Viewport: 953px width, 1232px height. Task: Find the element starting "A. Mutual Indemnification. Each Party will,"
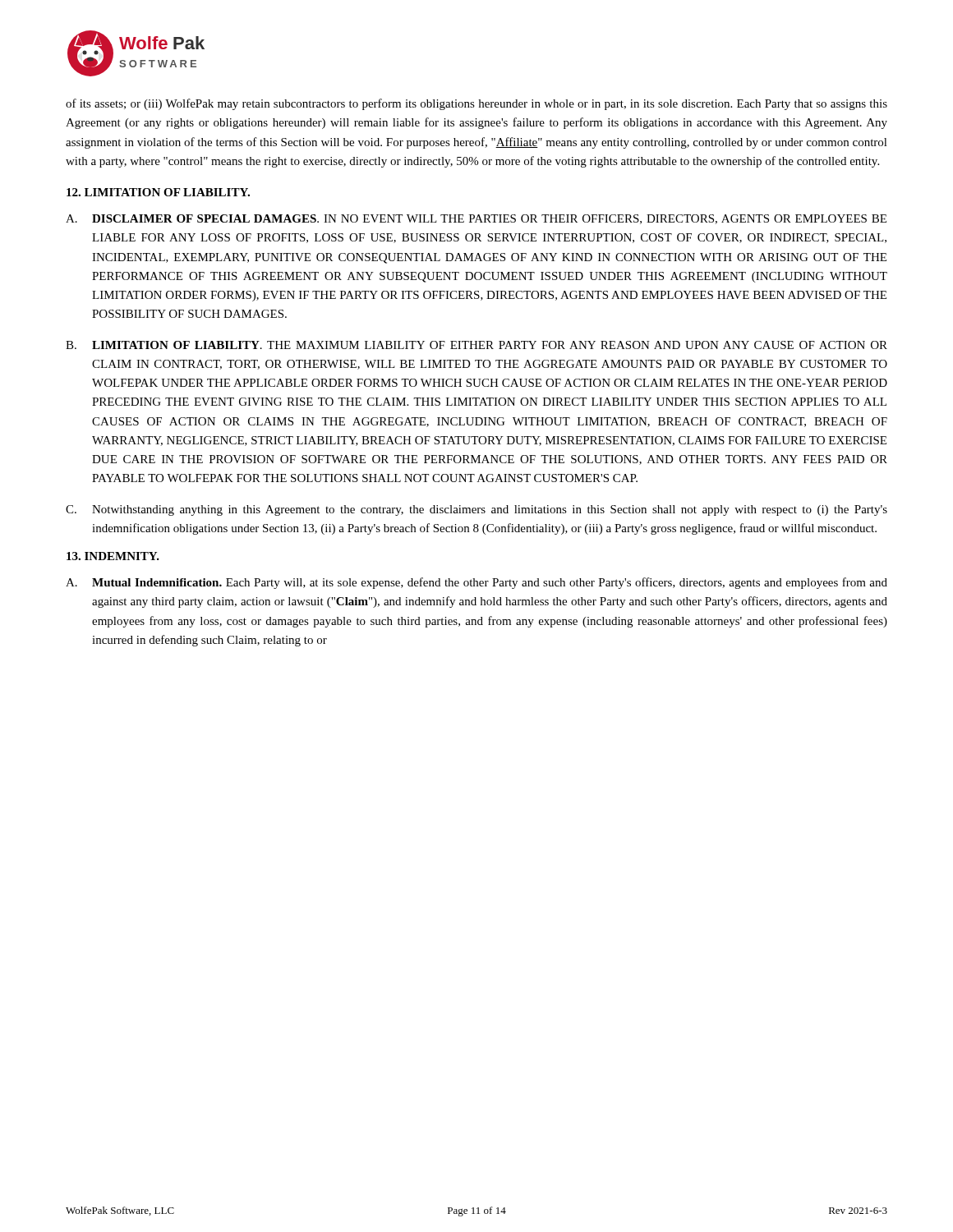tap(476, 611)
